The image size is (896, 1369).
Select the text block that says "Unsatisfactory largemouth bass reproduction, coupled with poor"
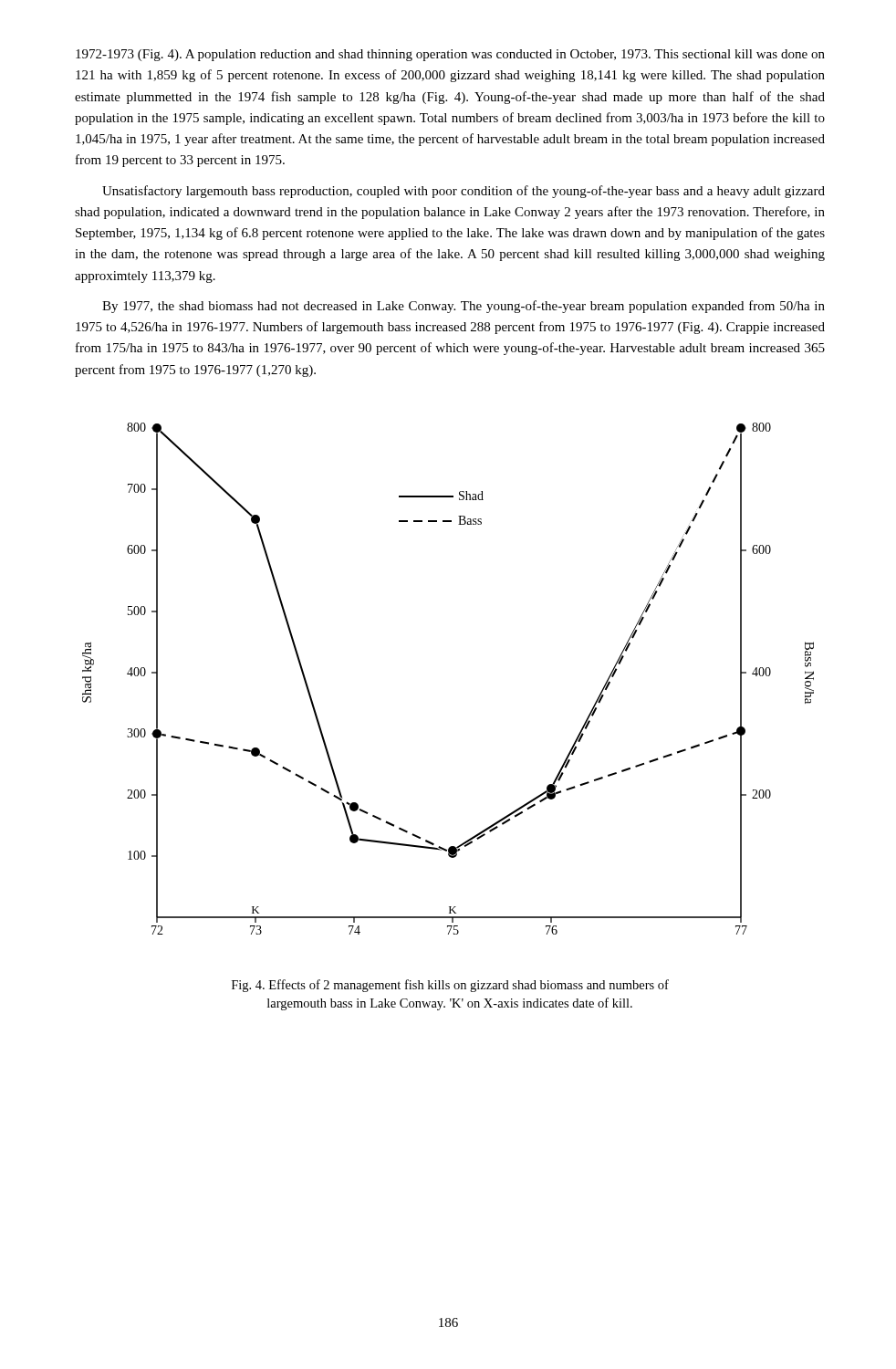click(450, 233)
